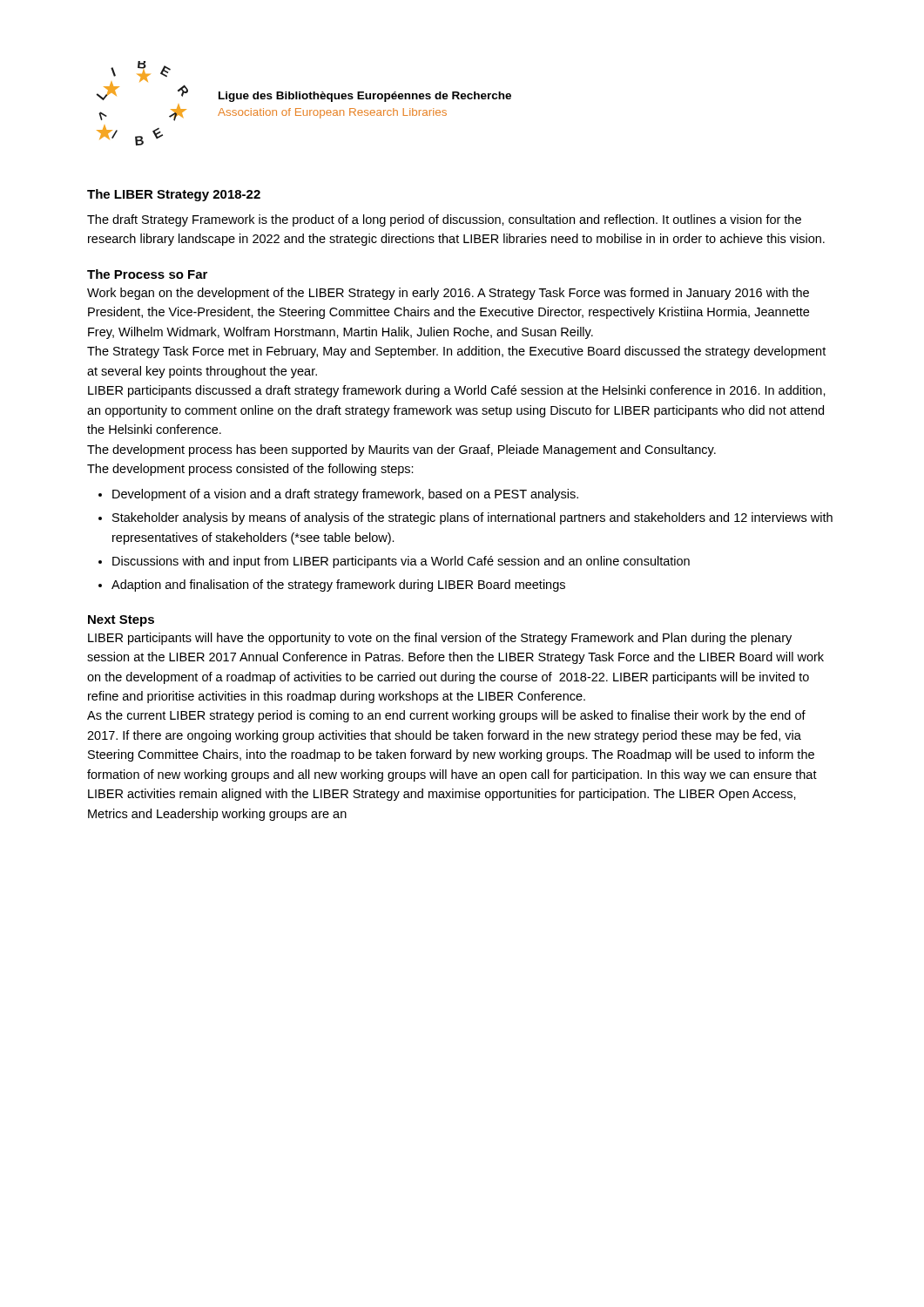Locate the block of text that opens with "The development process consisted"
The height and width of the screenshot is (1307, 924).
[251, 469]
